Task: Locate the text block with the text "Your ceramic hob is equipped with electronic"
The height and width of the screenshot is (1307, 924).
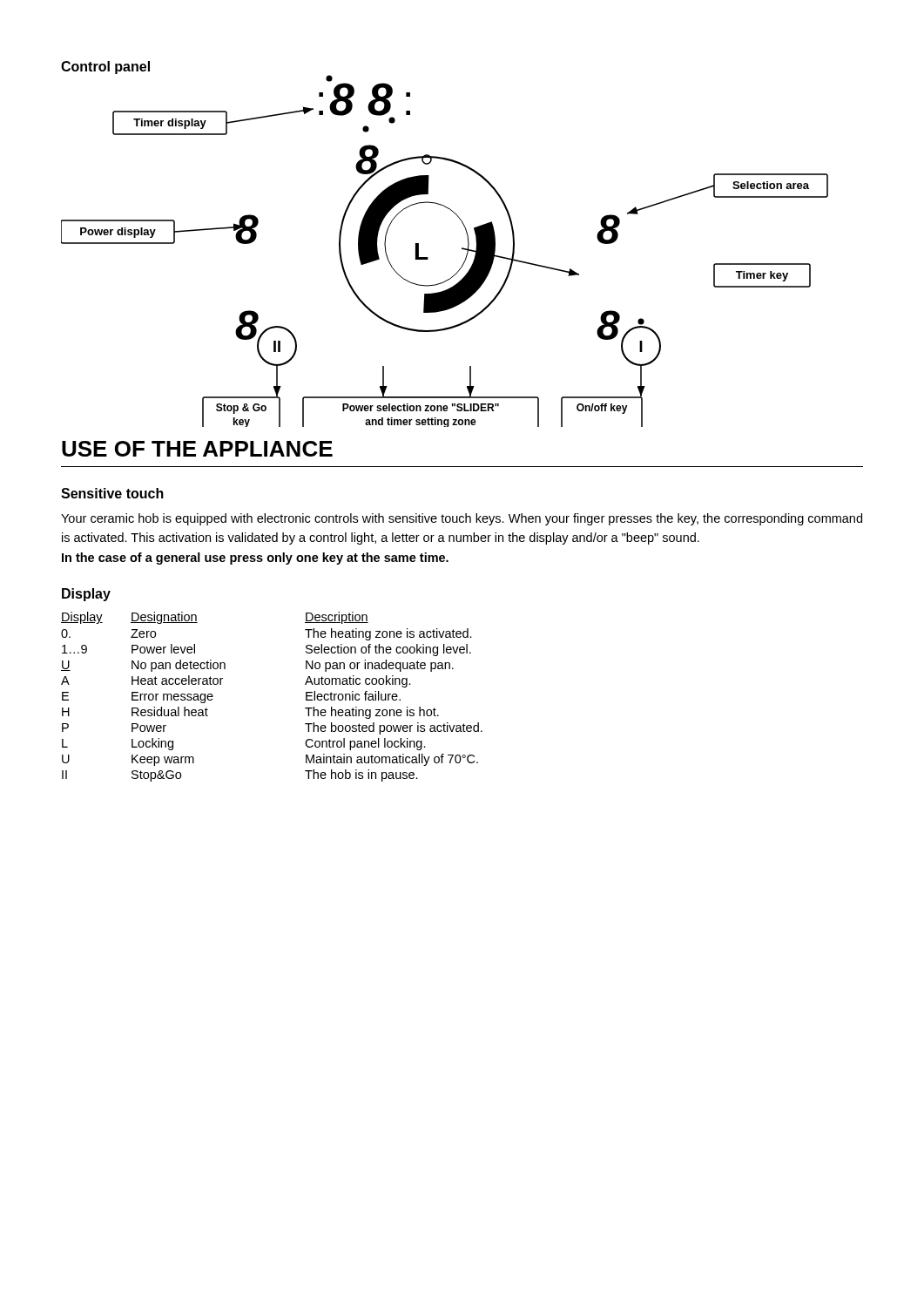Action: click(462, 538)
